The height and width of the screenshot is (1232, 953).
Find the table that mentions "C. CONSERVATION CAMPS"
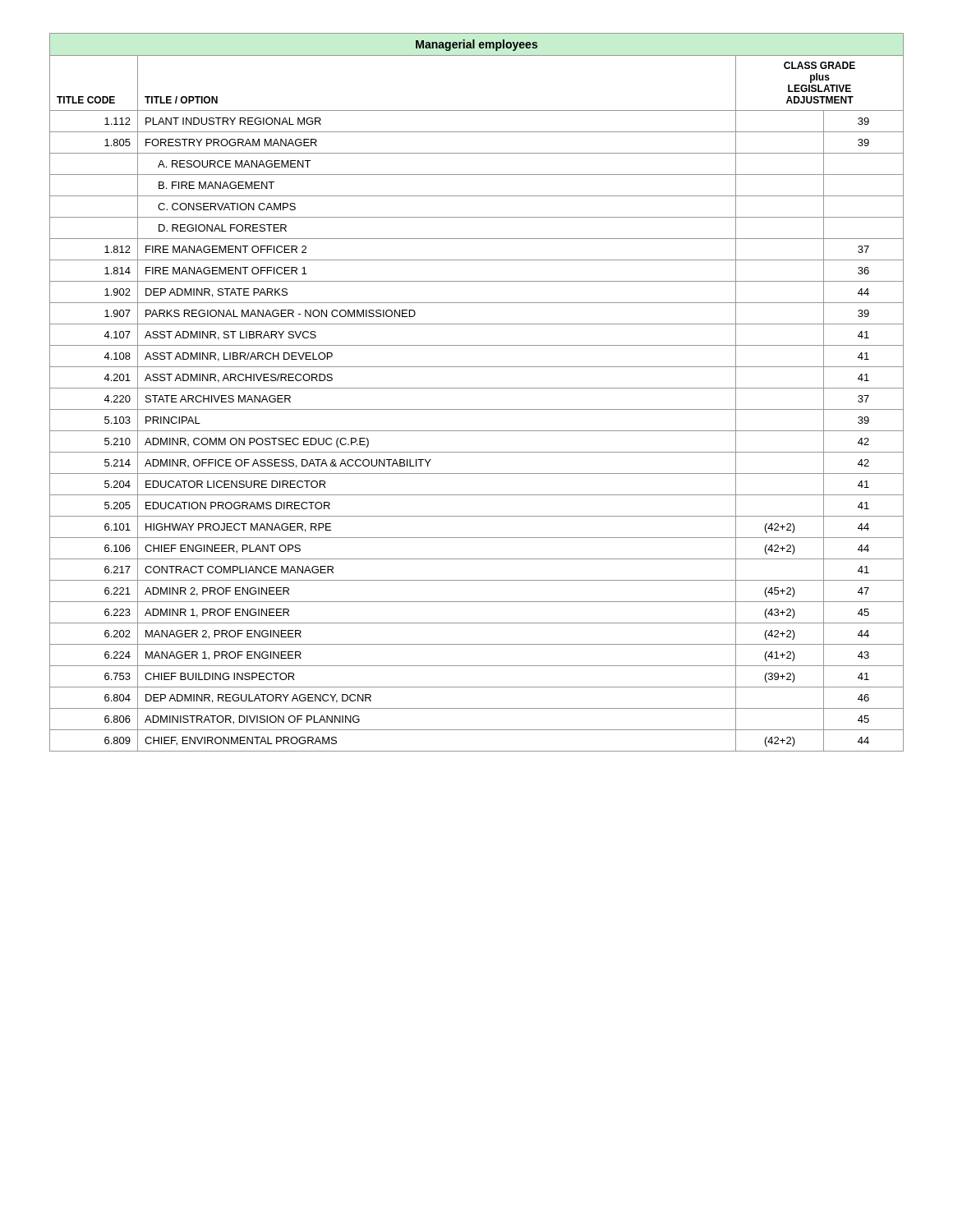tap(476, 392)
